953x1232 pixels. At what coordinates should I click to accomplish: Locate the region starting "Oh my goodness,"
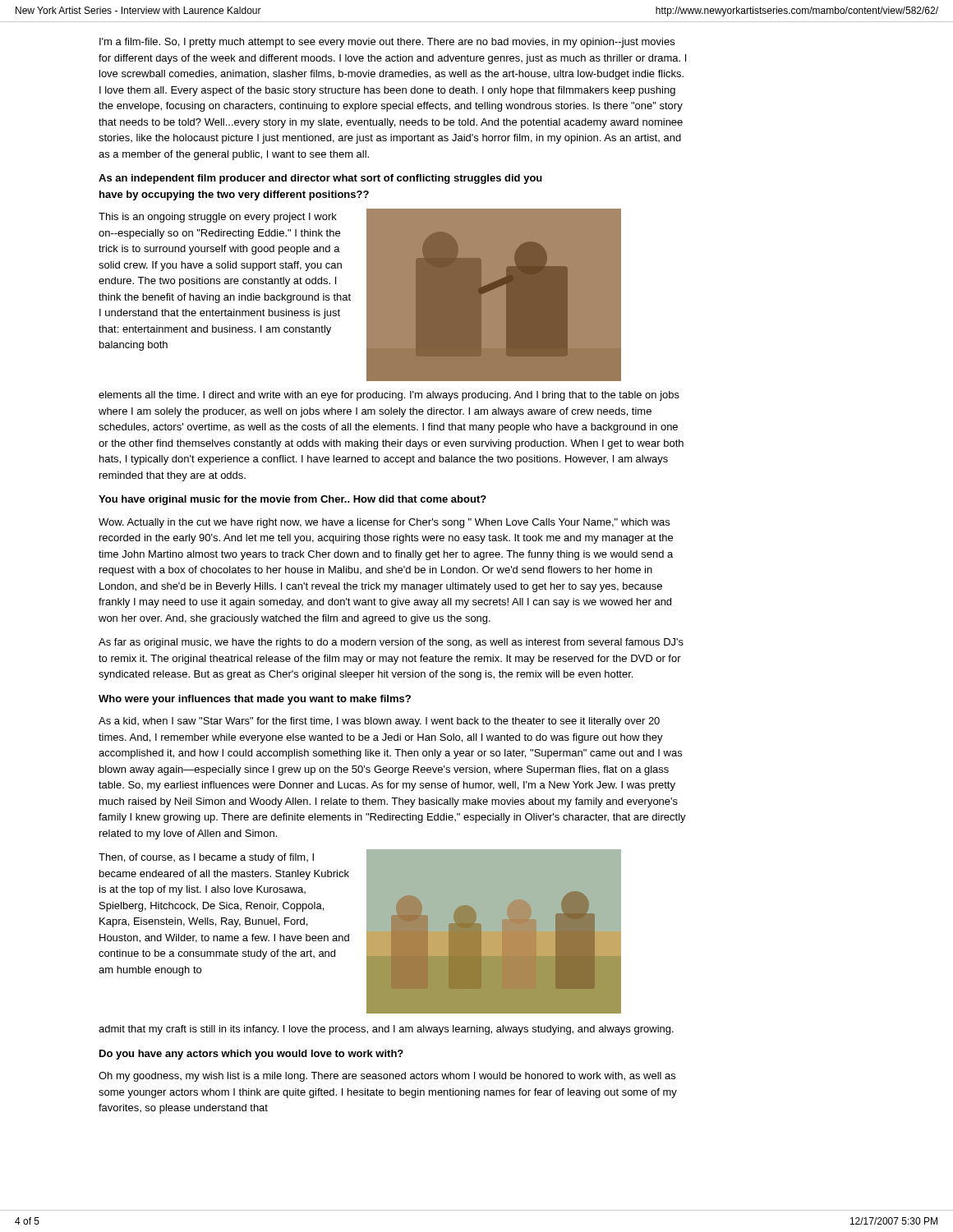coord(388,1092)
